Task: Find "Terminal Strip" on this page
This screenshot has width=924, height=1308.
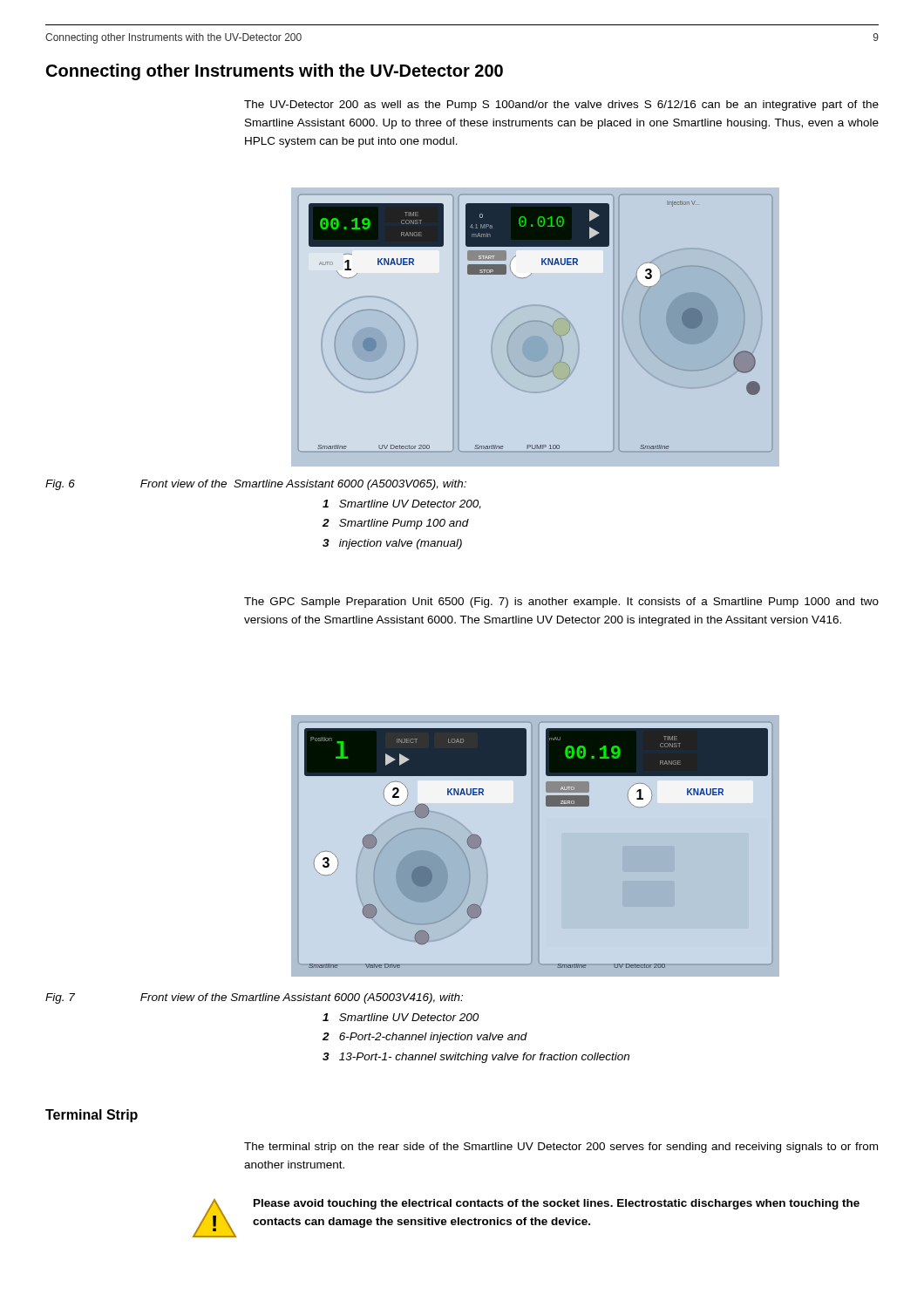Action: coord(92,1115)
